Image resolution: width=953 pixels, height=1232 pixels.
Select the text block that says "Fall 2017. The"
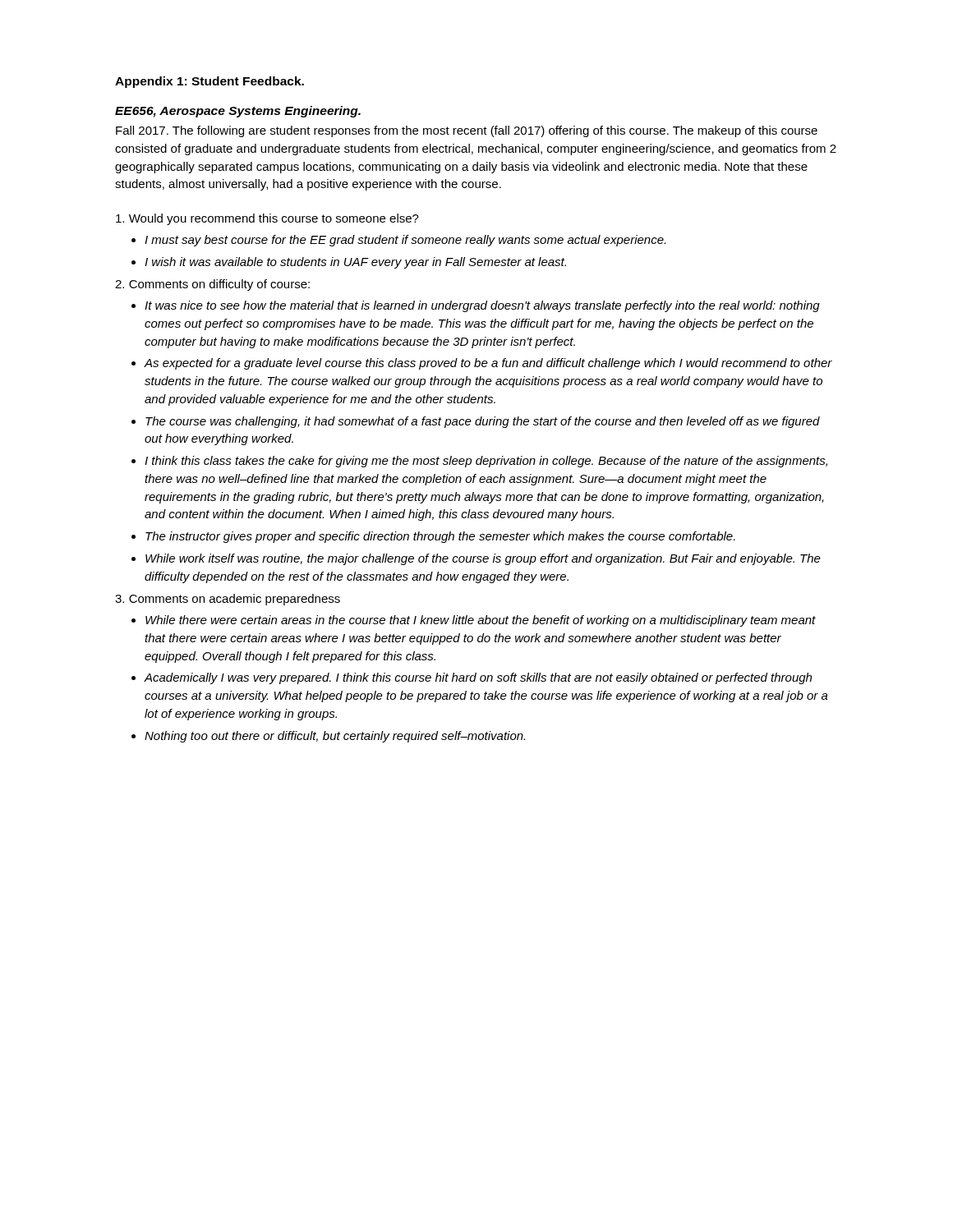coord(476,157)
